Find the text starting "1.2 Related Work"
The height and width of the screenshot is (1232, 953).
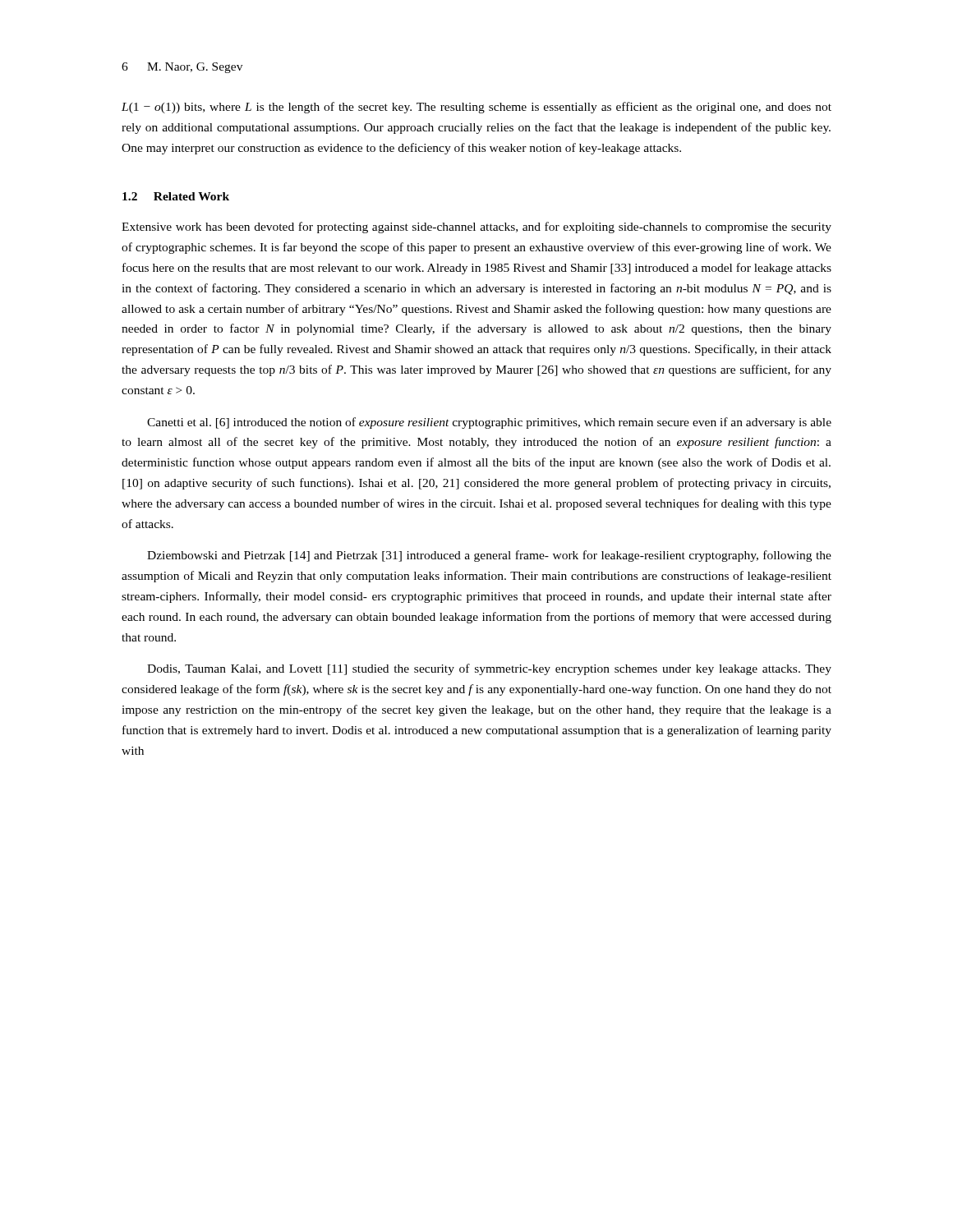175,196
